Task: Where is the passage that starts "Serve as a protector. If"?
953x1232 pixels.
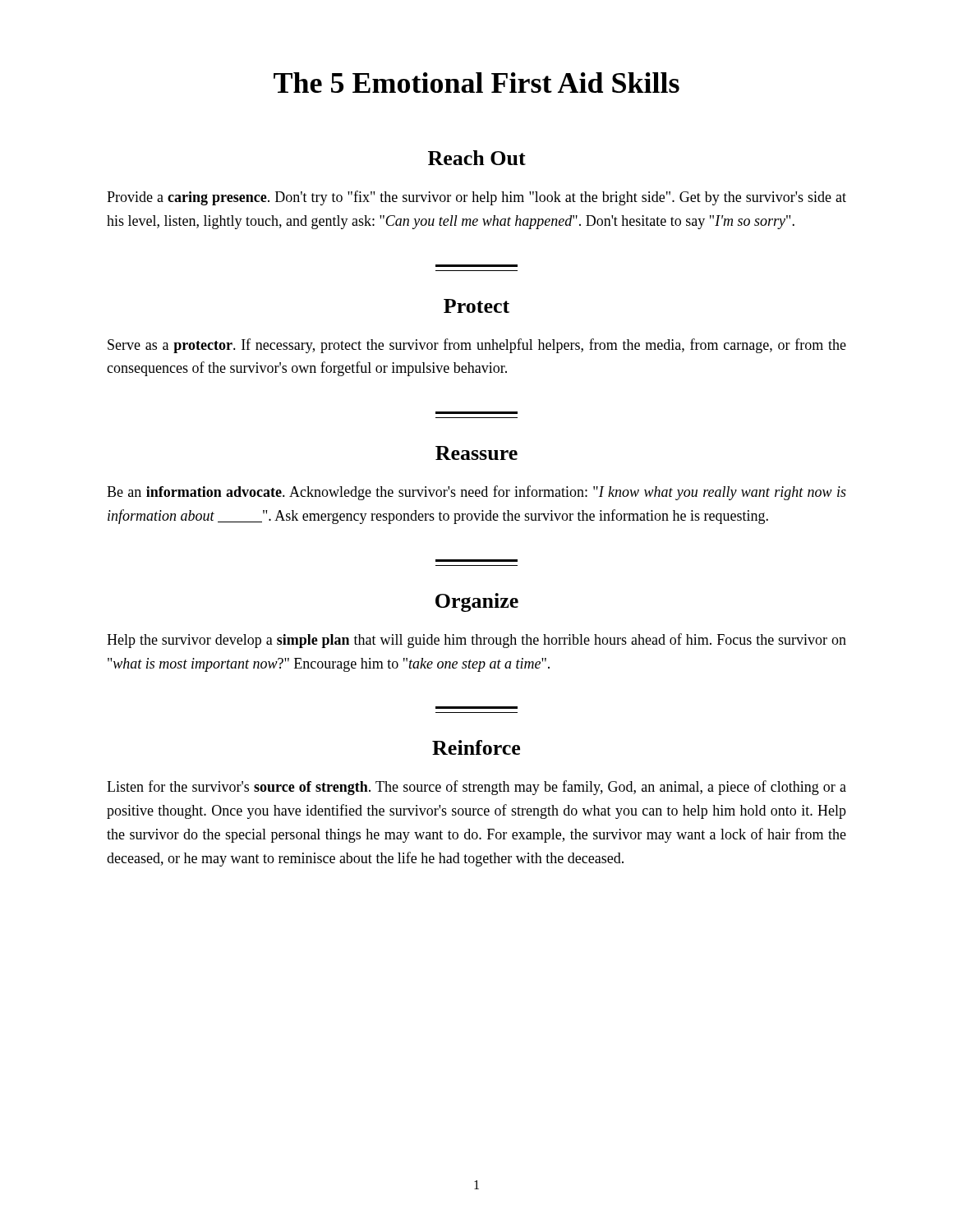Action: point(476,356)
